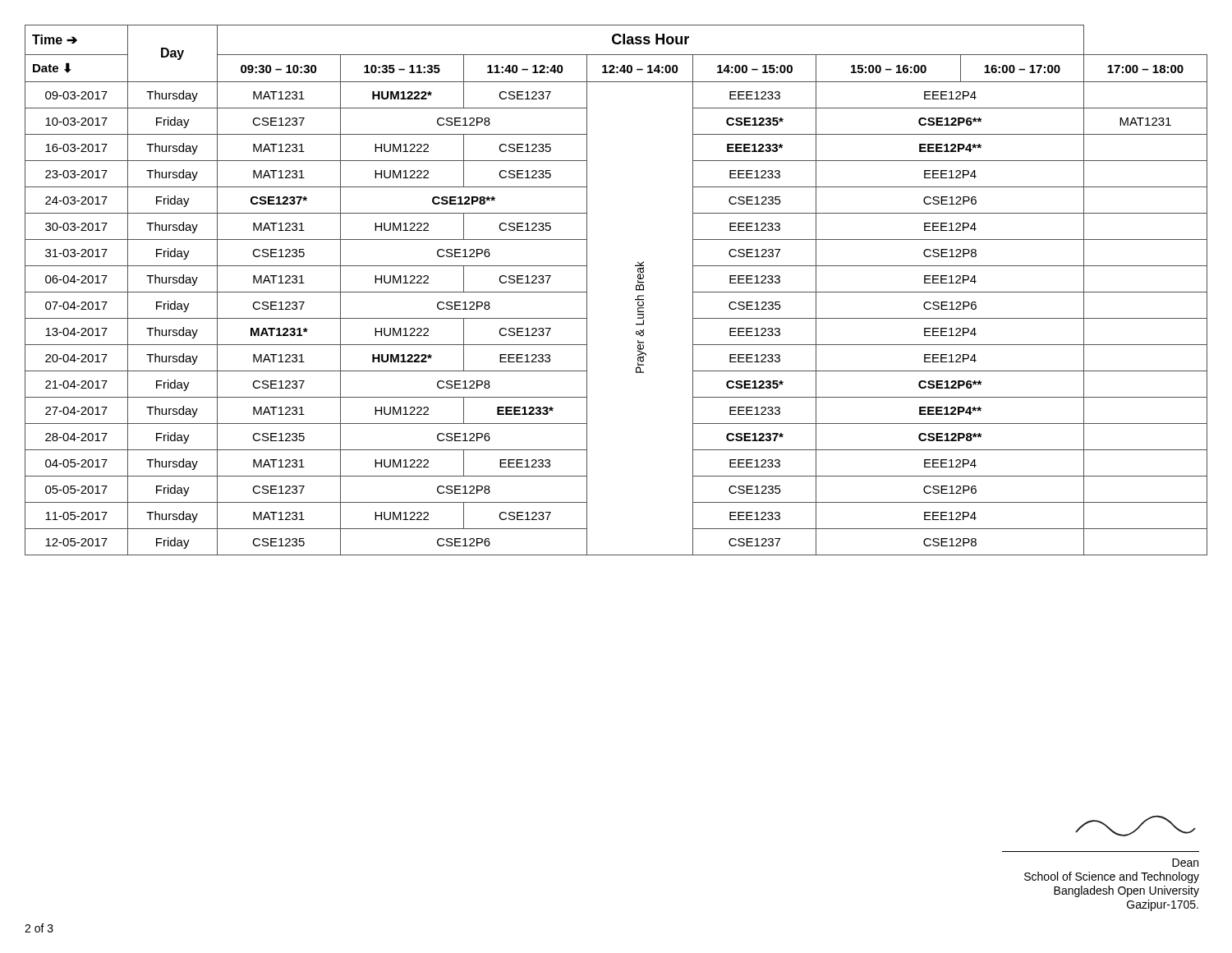Viewport: 1232px width, 953px height.
Task: Find the text block with the text "Dean School of Science and Technology Bangladesh"
Action: (x=1101, y=857)
